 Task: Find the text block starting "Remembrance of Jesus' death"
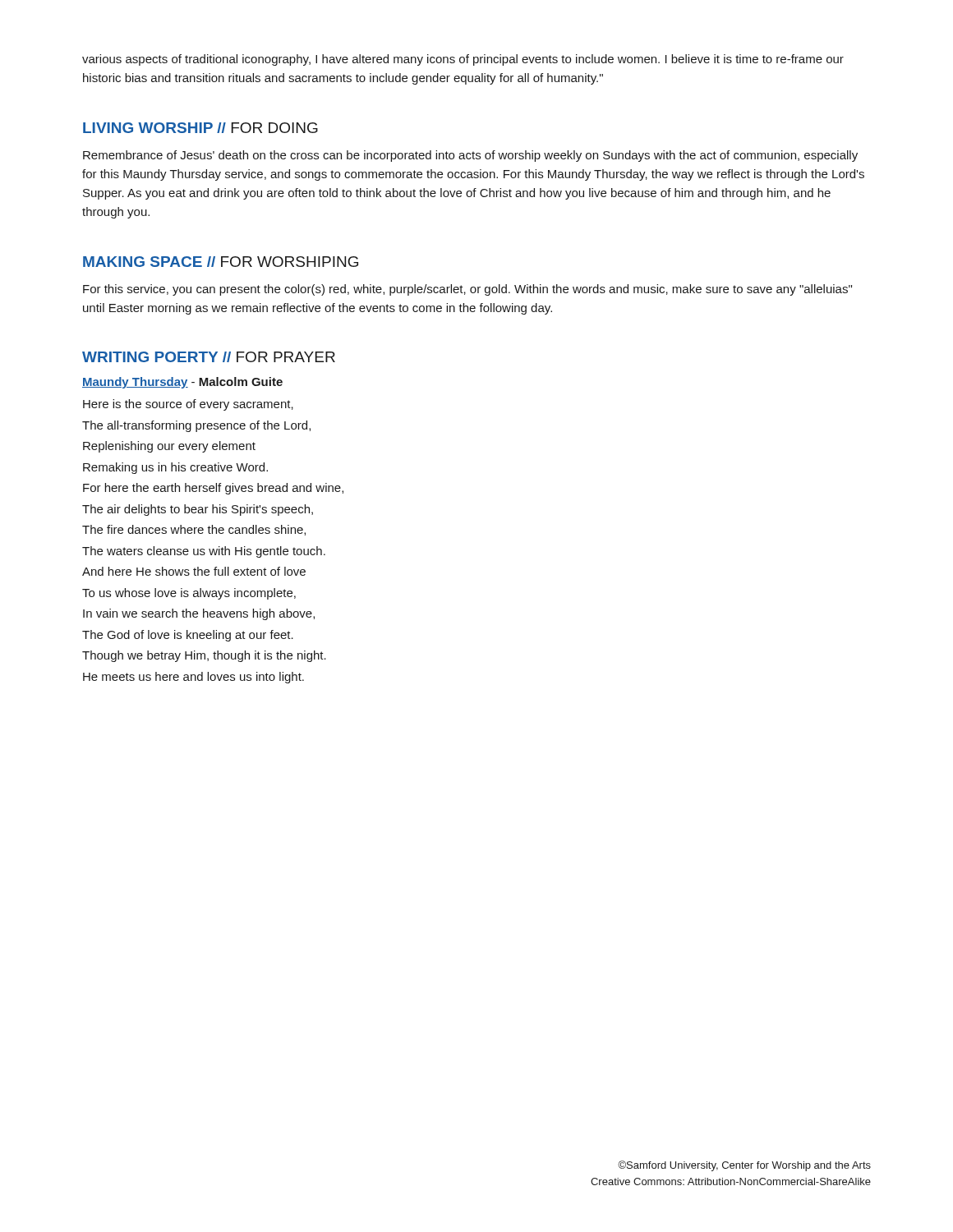pyautogui.click(x=473, y=183)
